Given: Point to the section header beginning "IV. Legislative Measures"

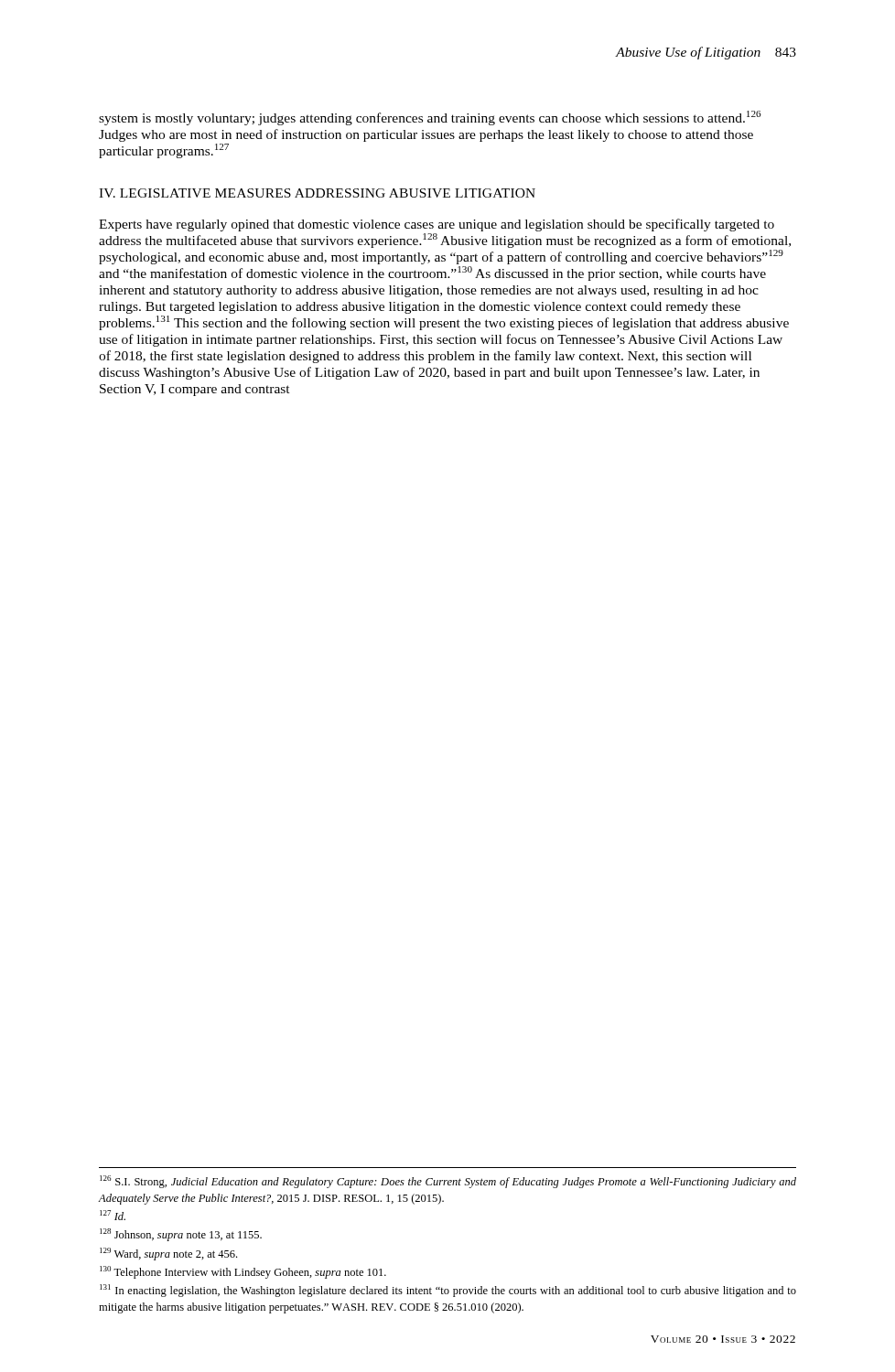Looking at the screenshot, I should point(317,193).
